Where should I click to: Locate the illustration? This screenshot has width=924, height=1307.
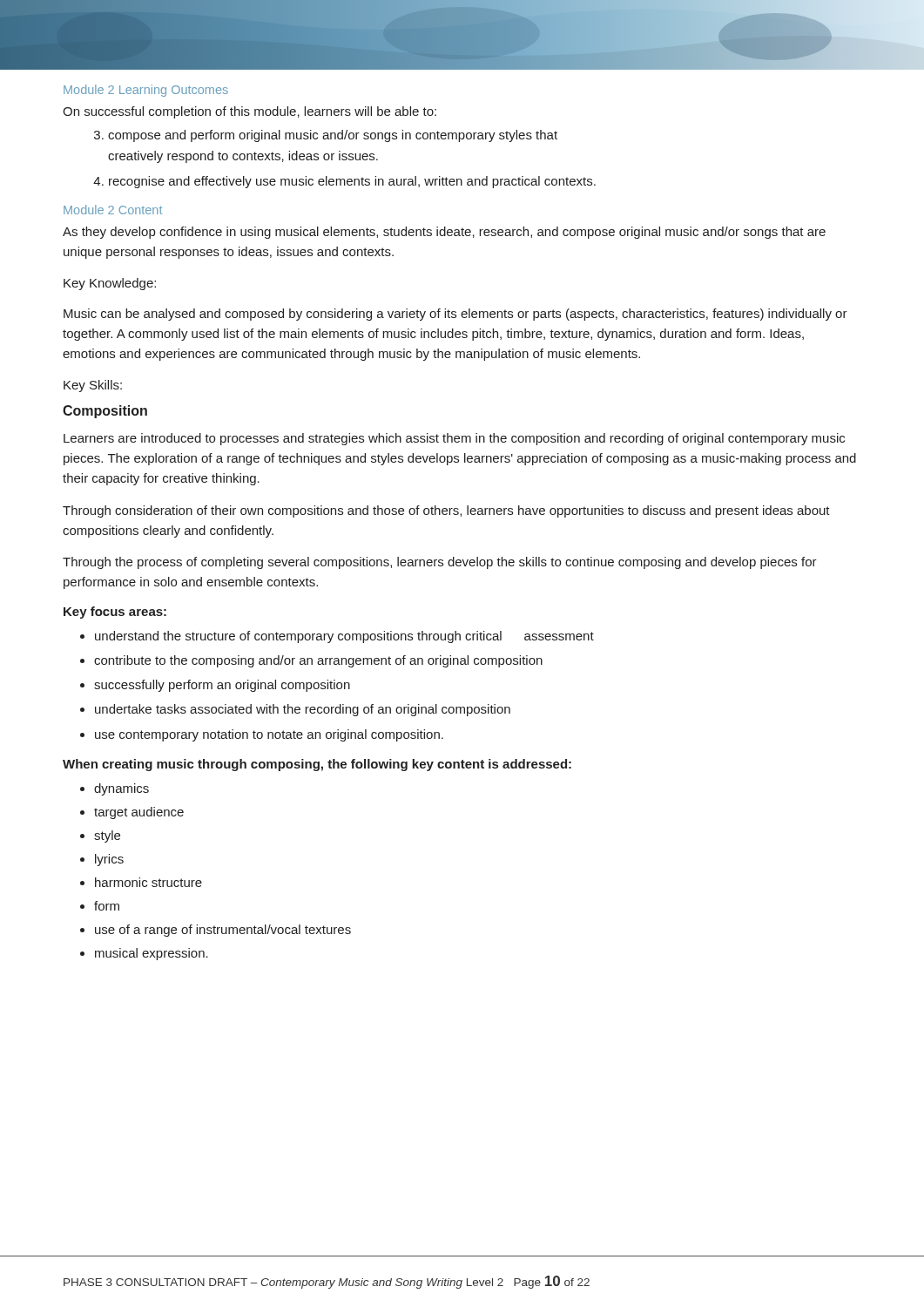[462, 35]
